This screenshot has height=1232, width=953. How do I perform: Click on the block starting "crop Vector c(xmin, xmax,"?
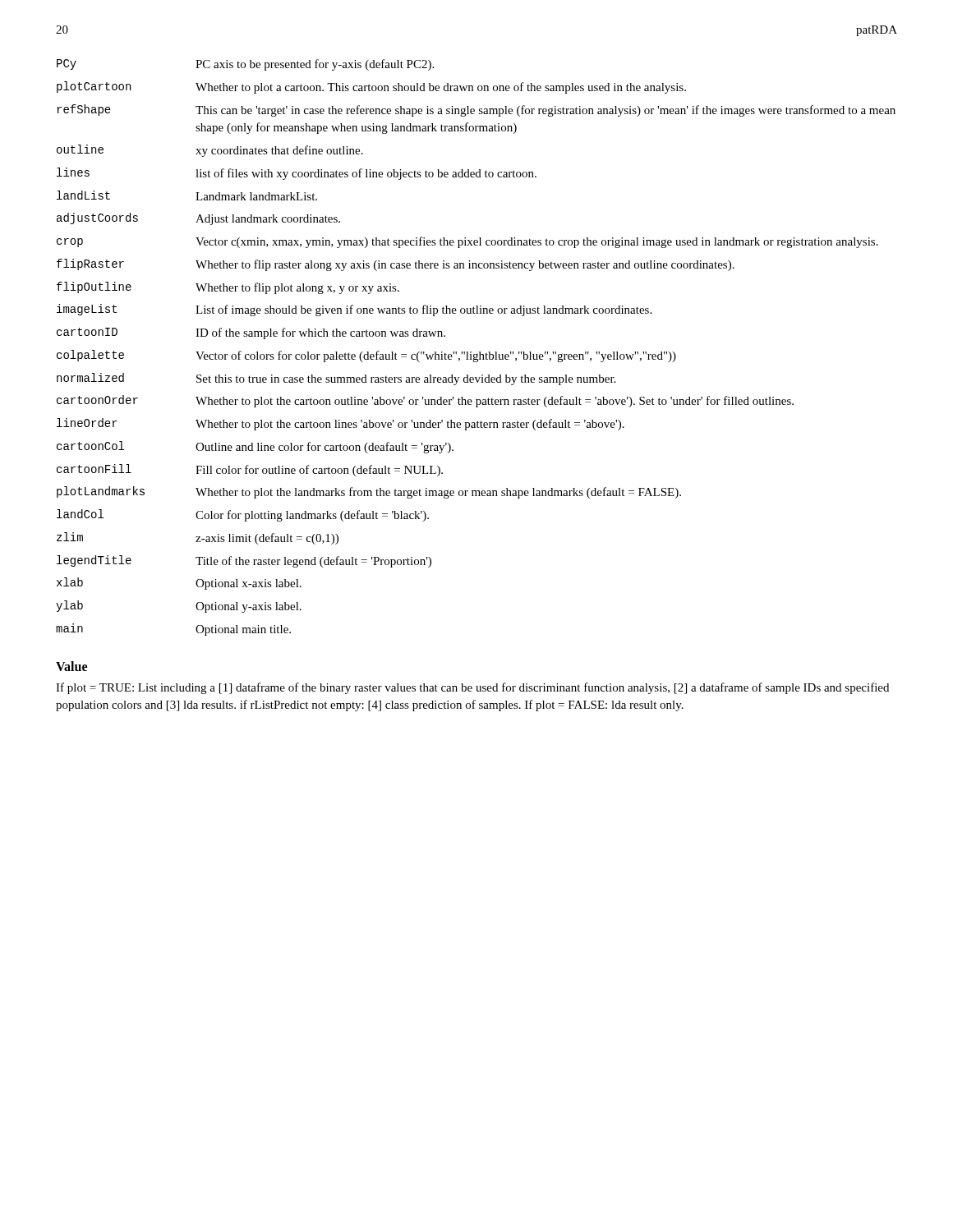476,242
